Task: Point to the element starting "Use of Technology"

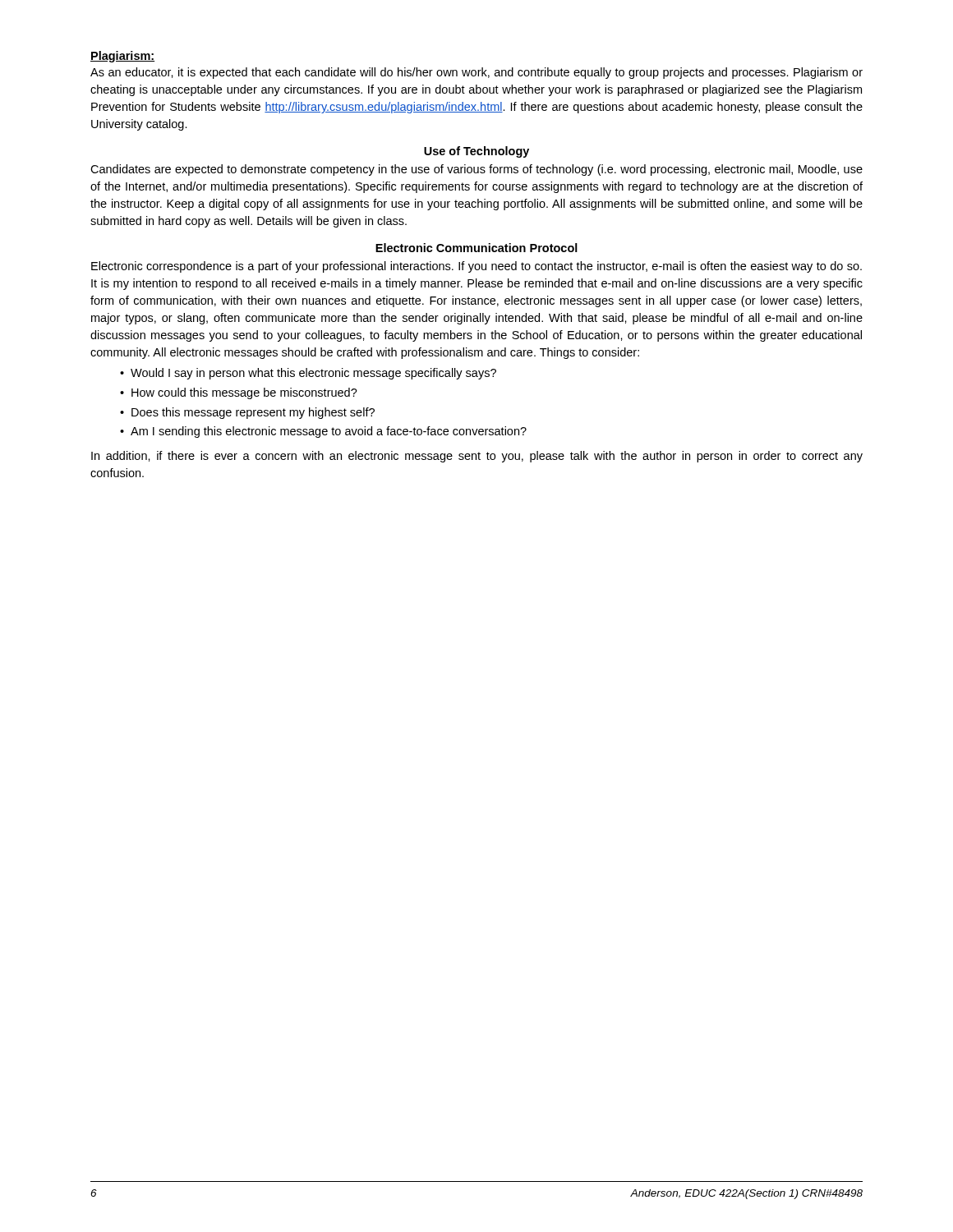Action: 476,151
